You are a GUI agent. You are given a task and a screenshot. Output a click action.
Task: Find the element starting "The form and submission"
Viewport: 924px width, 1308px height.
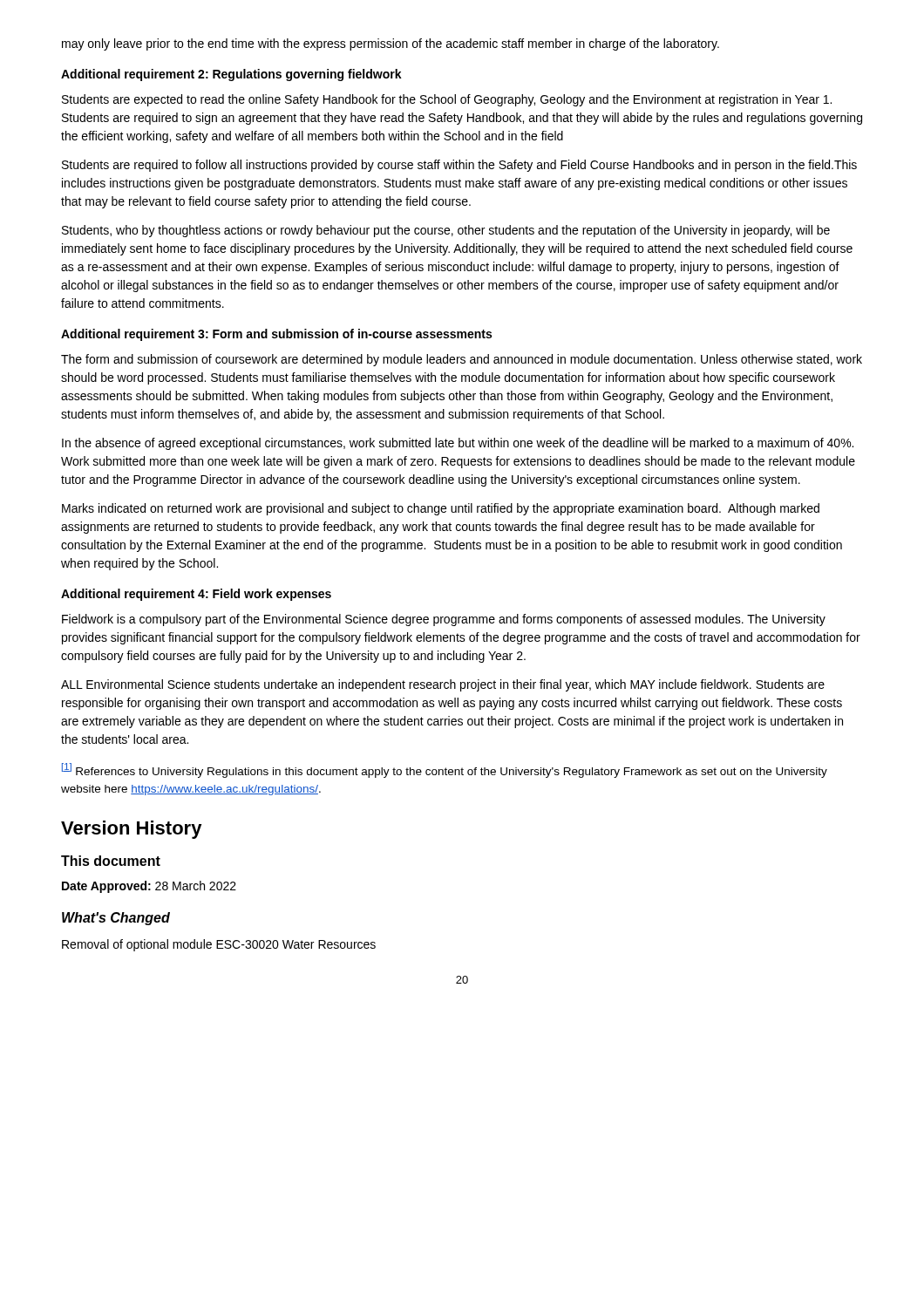(x=462, y=387)
